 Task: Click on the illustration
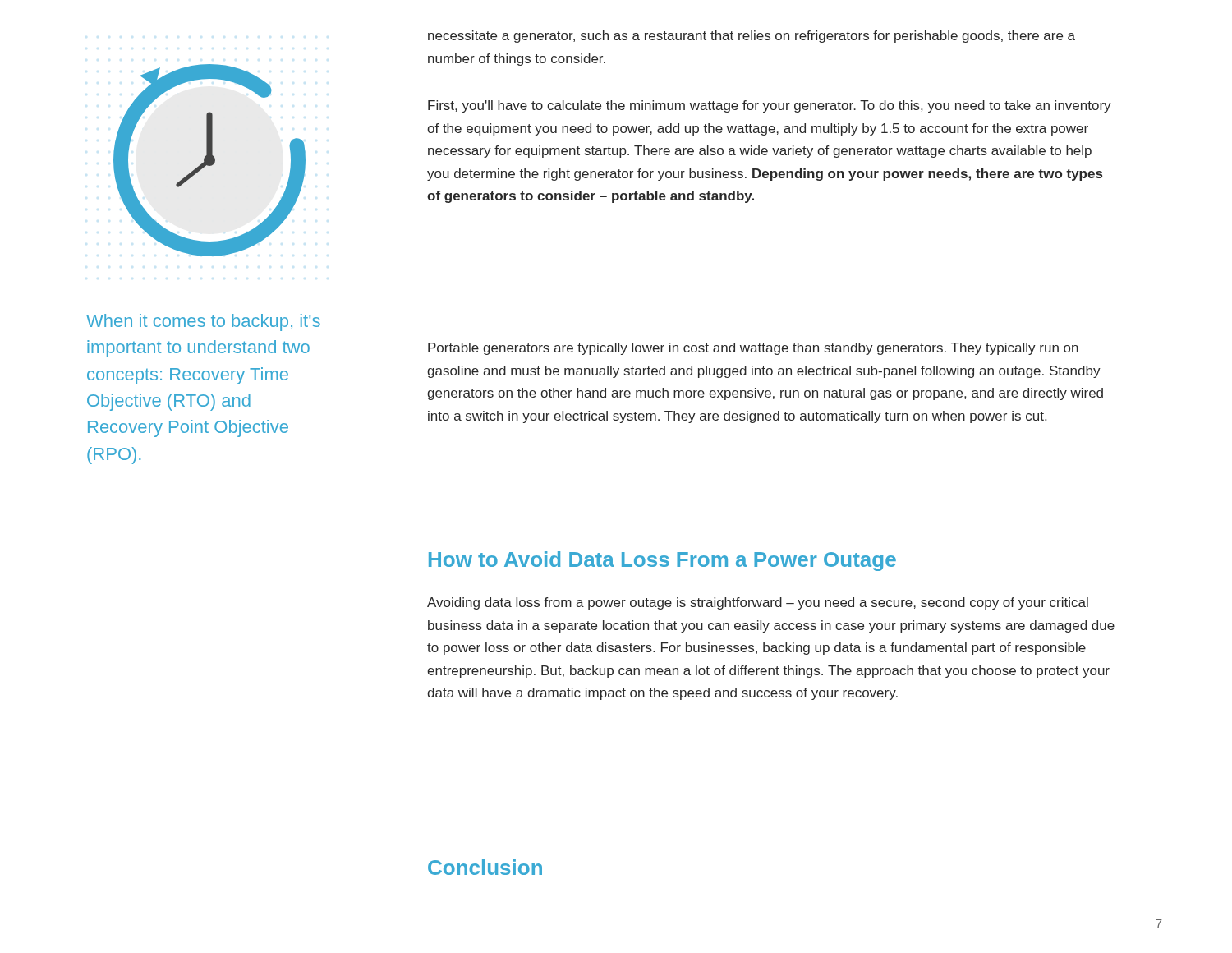tap(209, 160)
